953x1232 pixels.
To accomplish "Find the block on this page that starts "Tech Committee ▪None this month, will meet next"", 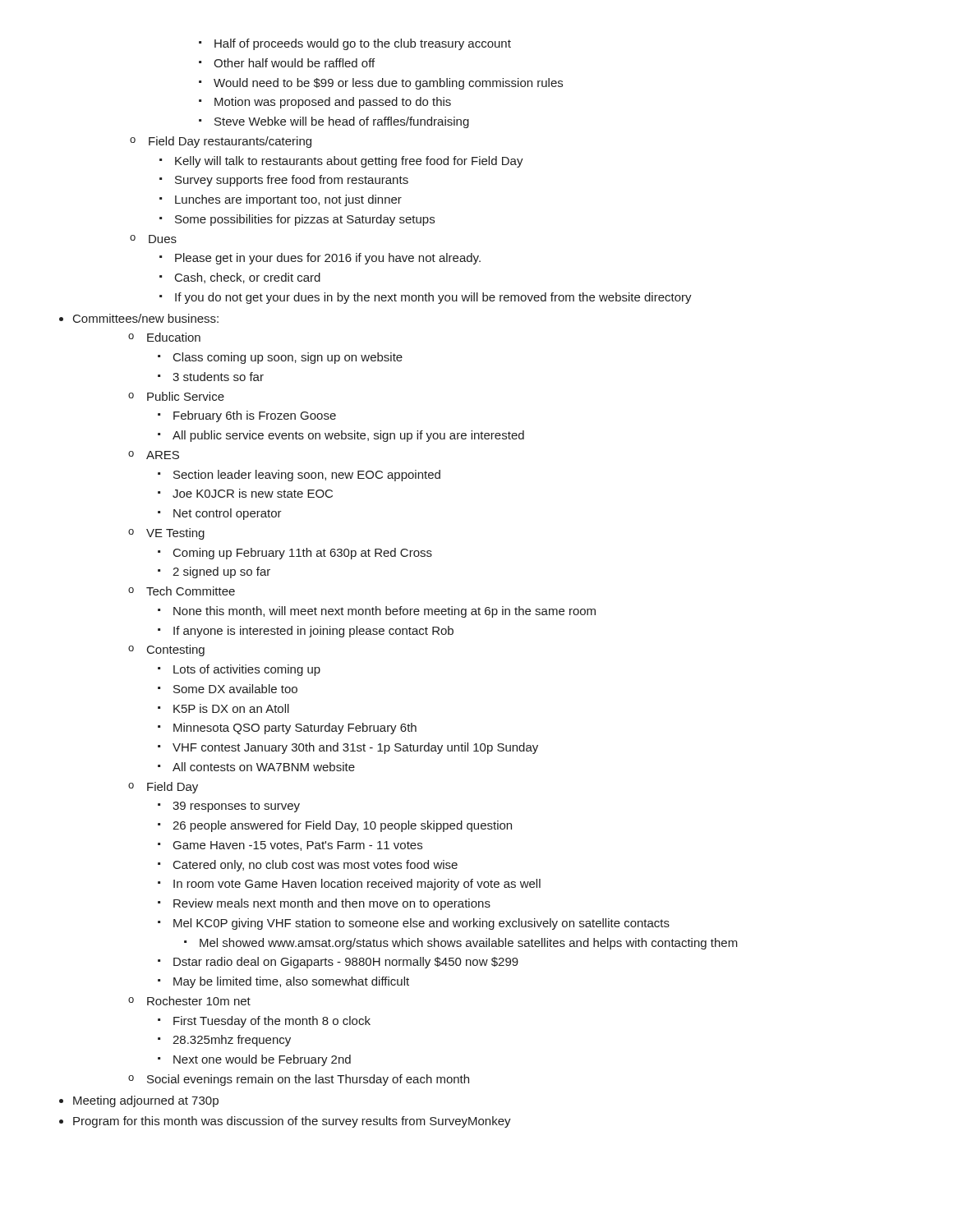I will (x=525, y=612).
